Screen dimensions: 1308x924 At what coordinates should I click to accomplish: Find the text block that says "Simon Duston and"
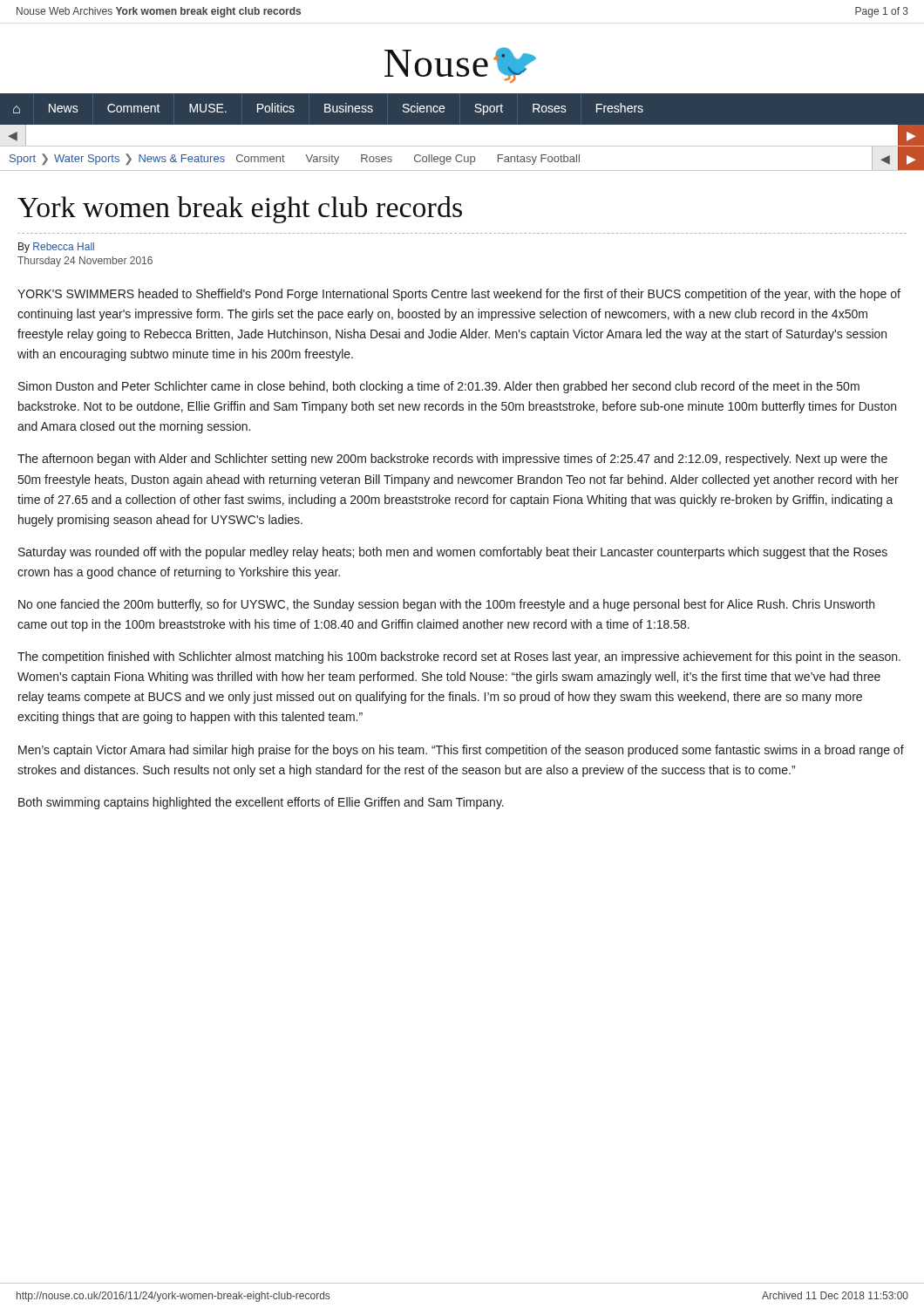click(462, 407)
